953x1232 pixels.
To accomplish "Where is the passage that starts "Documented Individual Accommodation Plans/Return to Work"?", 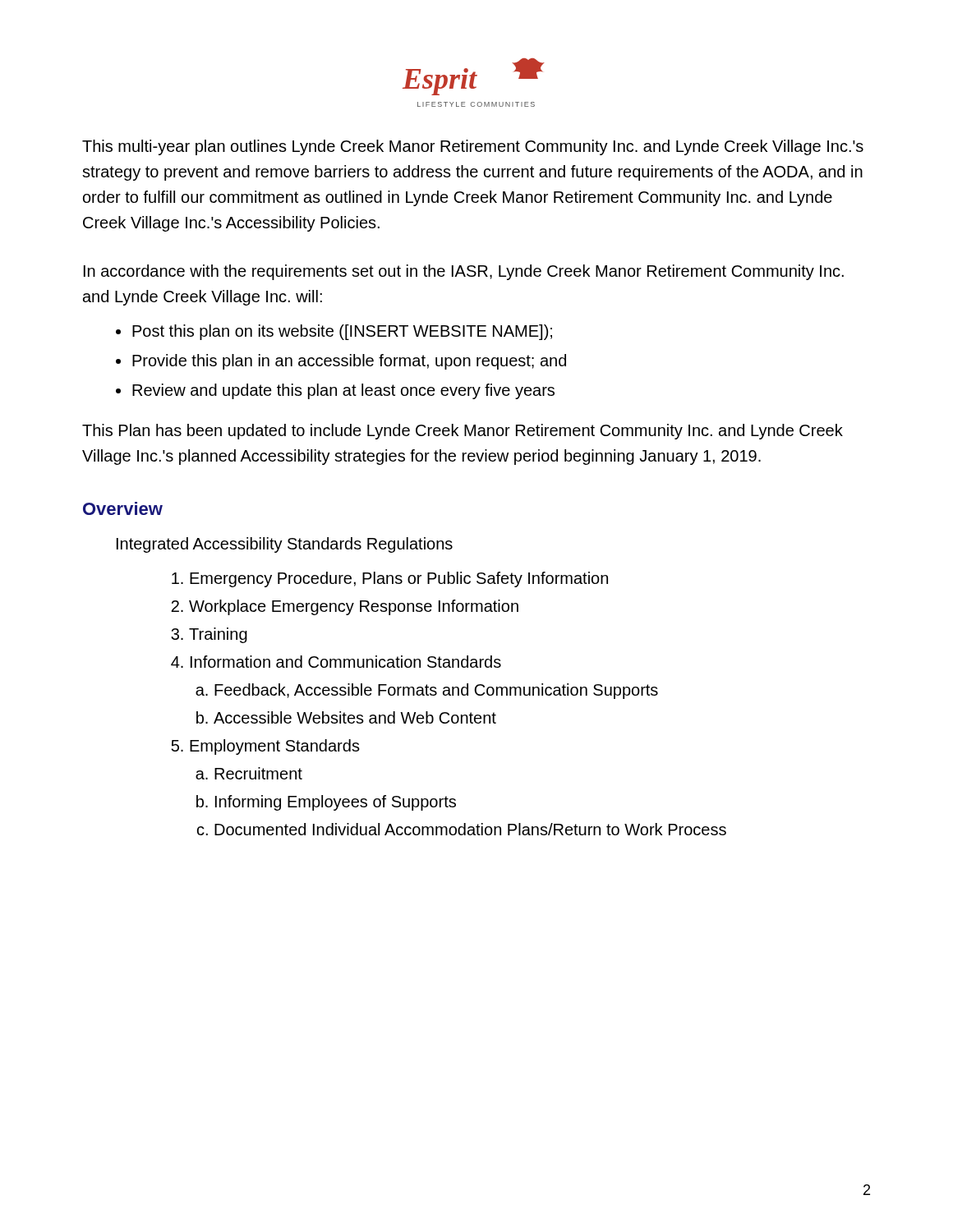I will (x=470, y=830).
